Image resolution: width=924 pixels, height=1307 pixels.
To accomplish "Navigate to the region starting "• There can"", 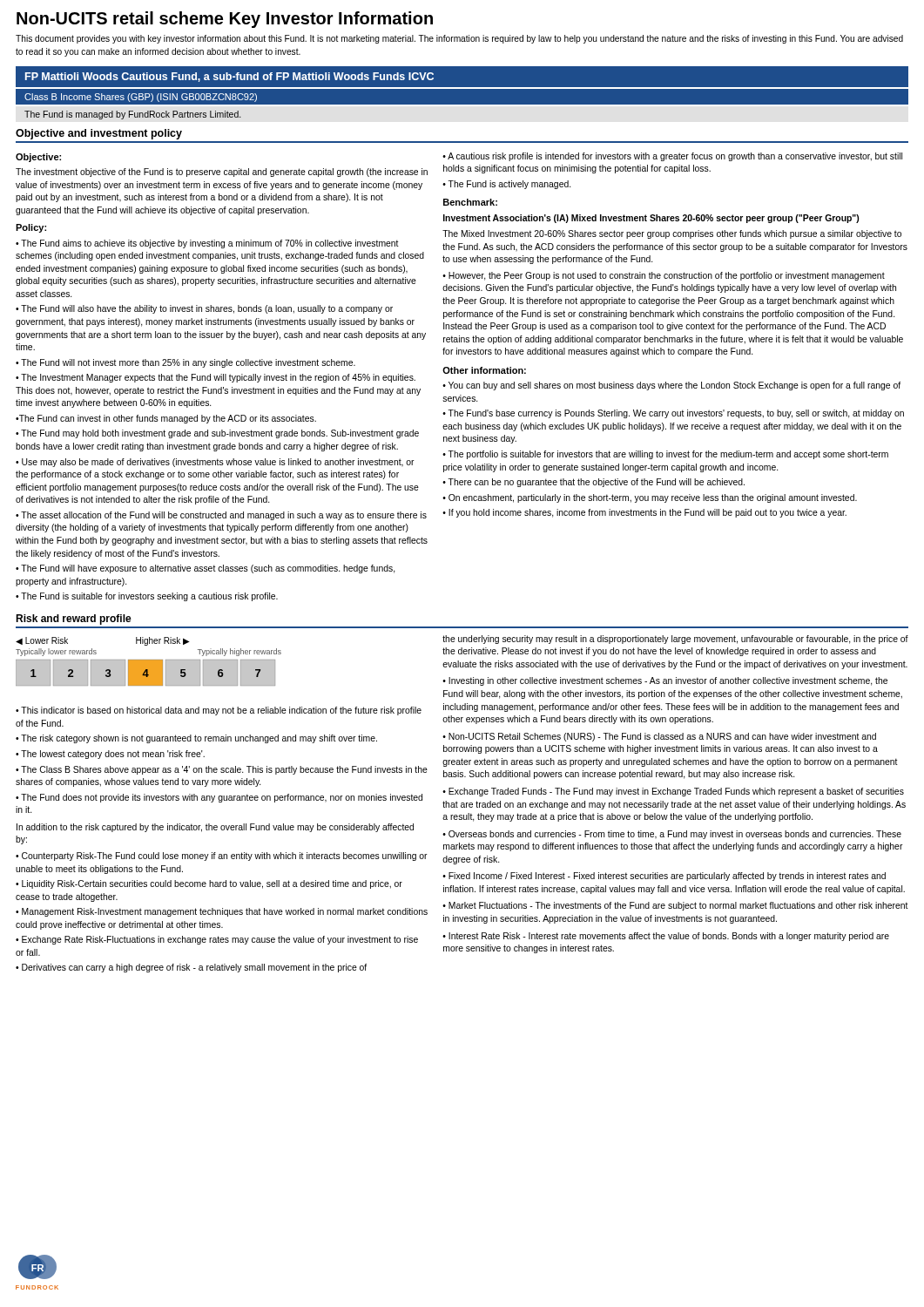I will [x=594, y=482].
